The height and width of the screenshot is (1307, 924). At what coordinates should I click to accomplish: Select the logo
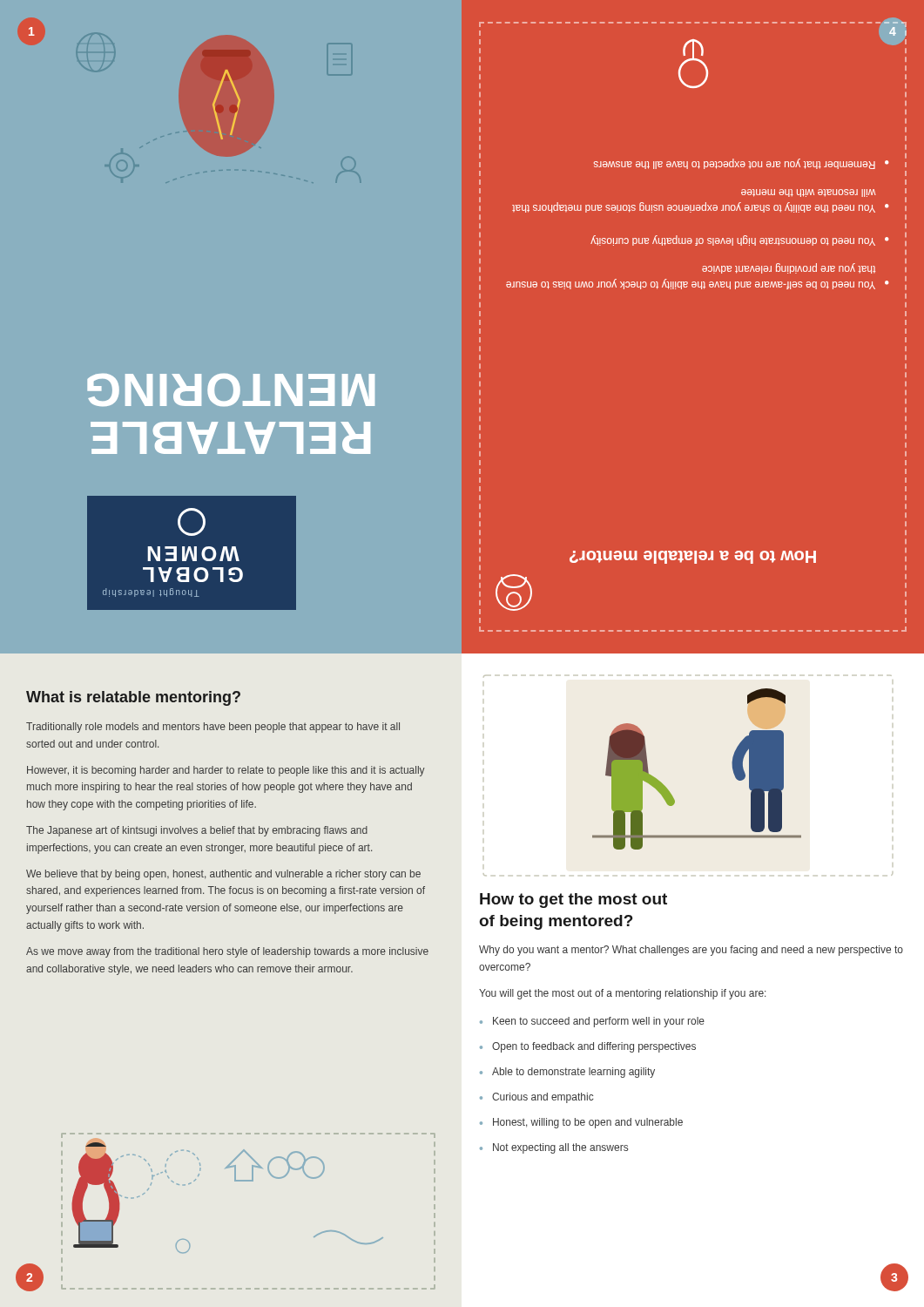point(192,546)
